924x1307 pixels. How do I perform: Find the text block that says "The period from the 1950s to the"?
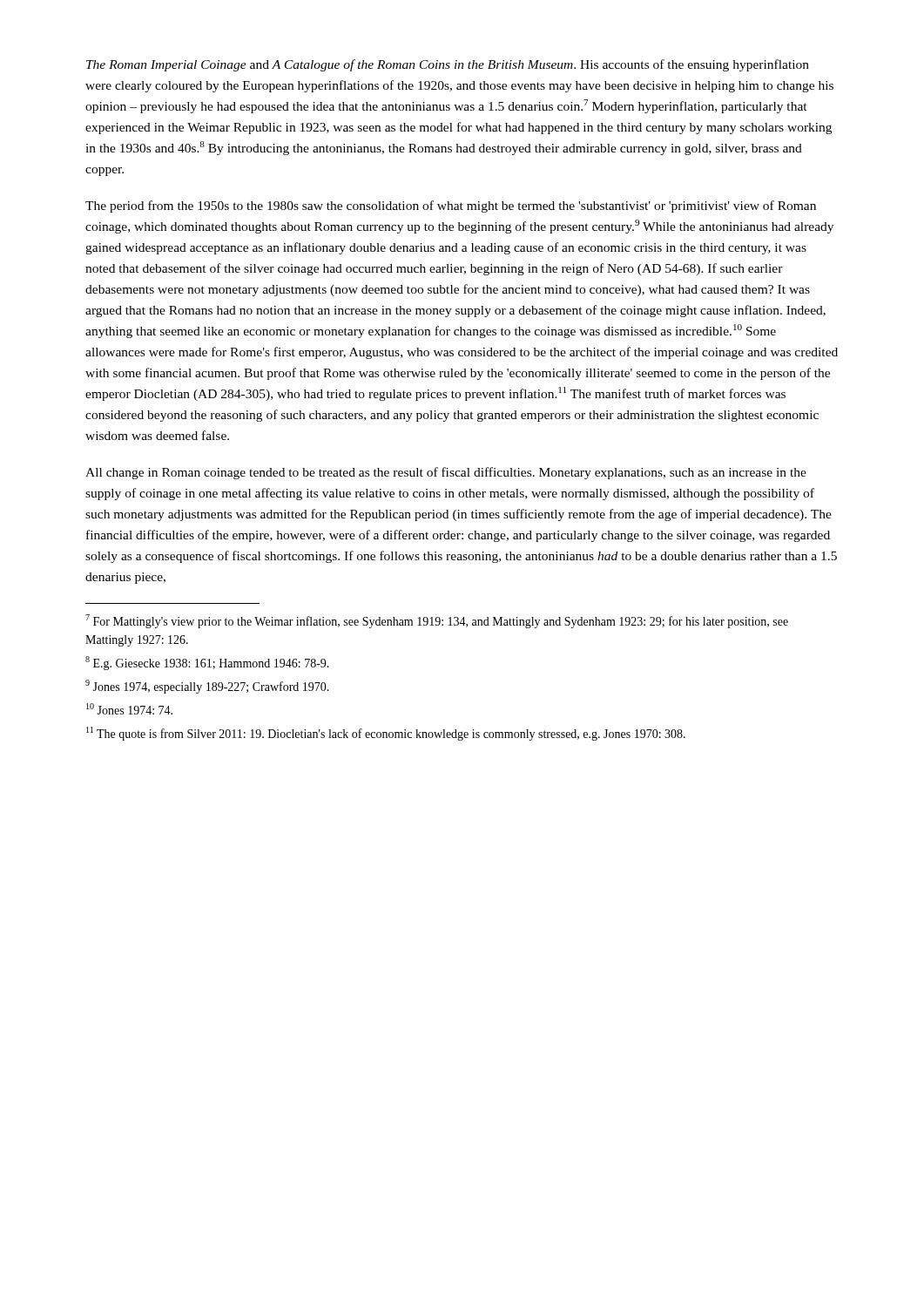point(462,320)
